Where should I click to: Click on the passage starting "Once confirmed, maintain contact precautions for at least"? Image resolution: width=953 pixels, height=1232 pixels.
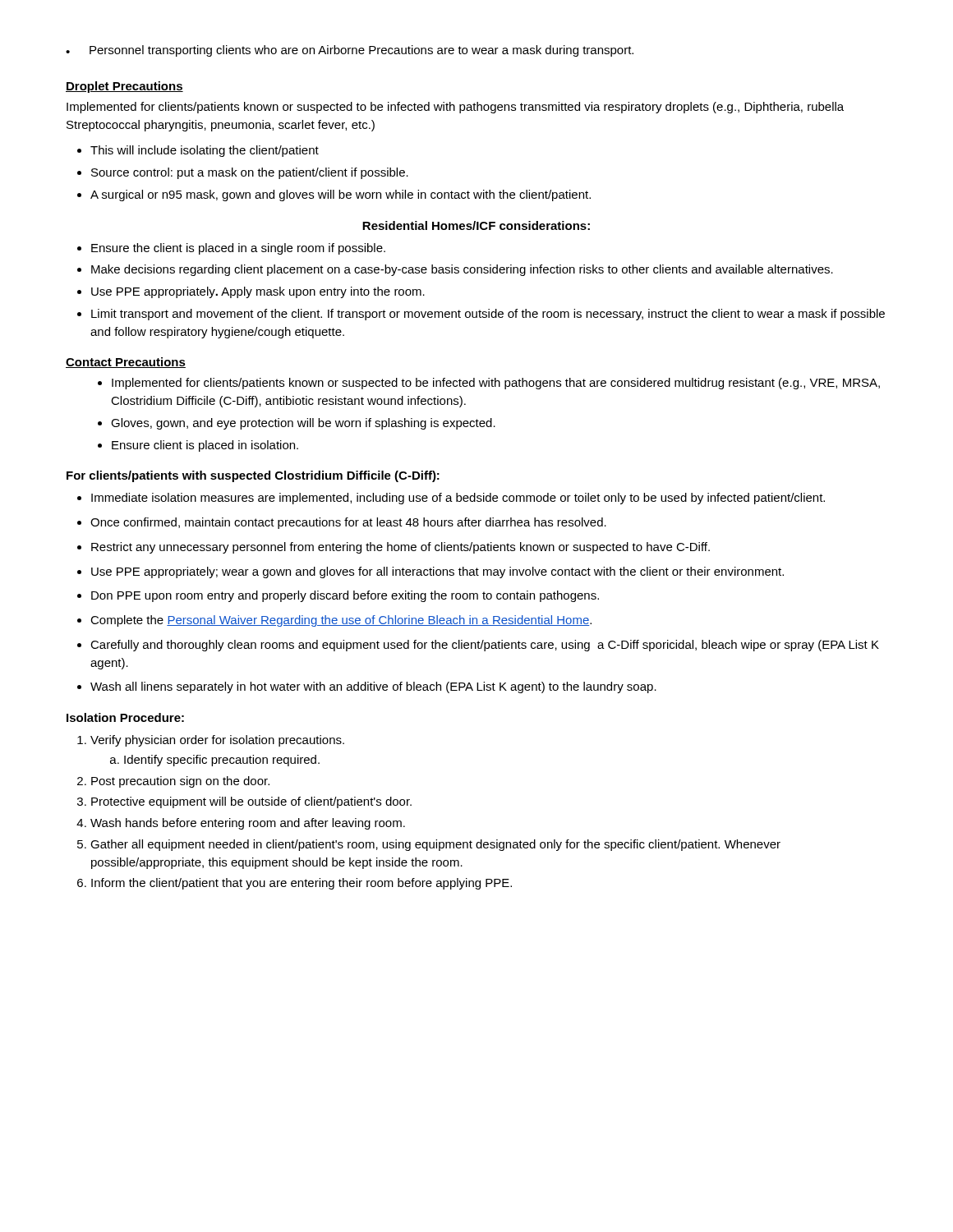tap(349, 522)
